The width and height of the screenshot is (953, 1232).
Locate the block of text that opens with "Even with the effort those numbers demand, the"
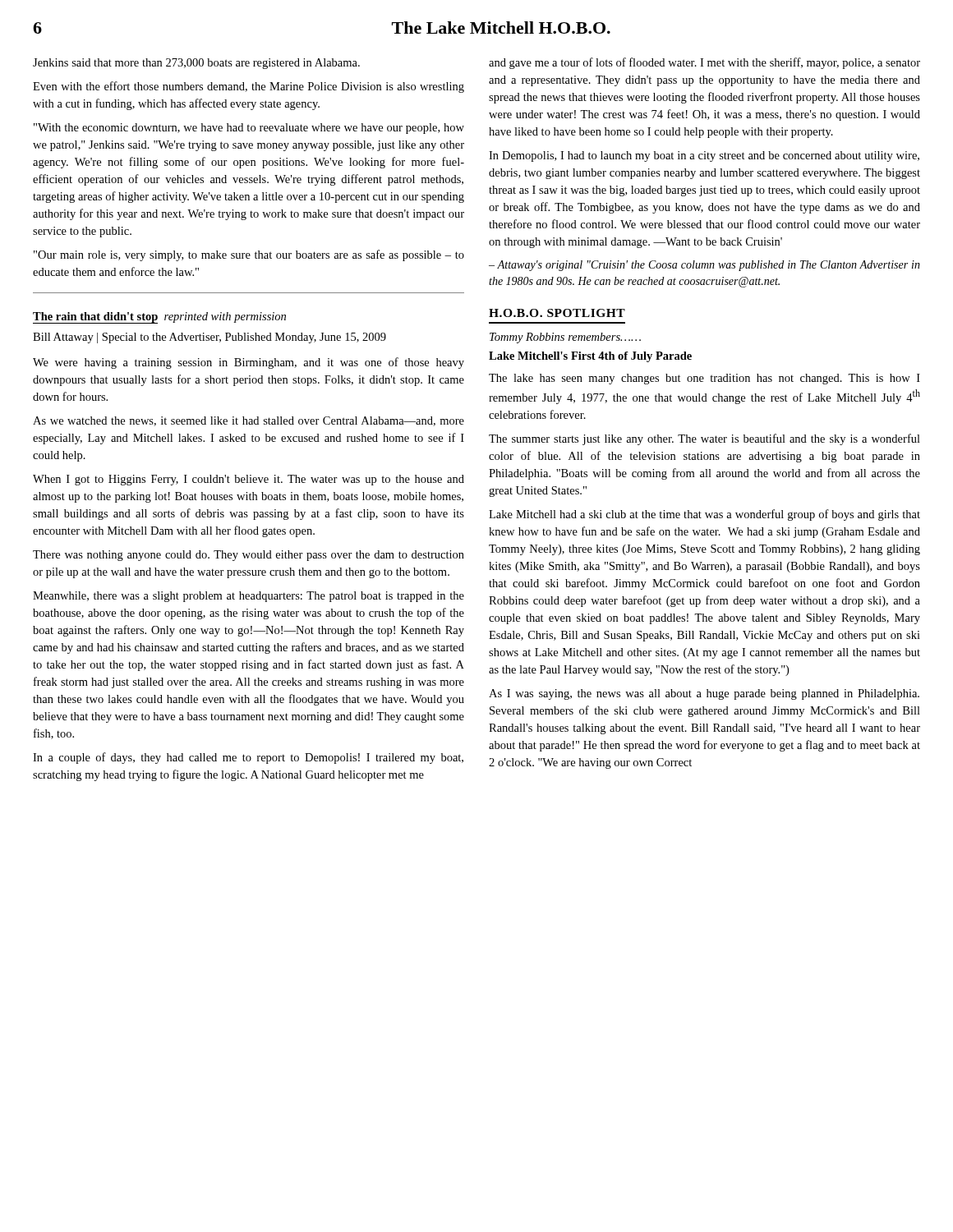(x=249, y=95)
